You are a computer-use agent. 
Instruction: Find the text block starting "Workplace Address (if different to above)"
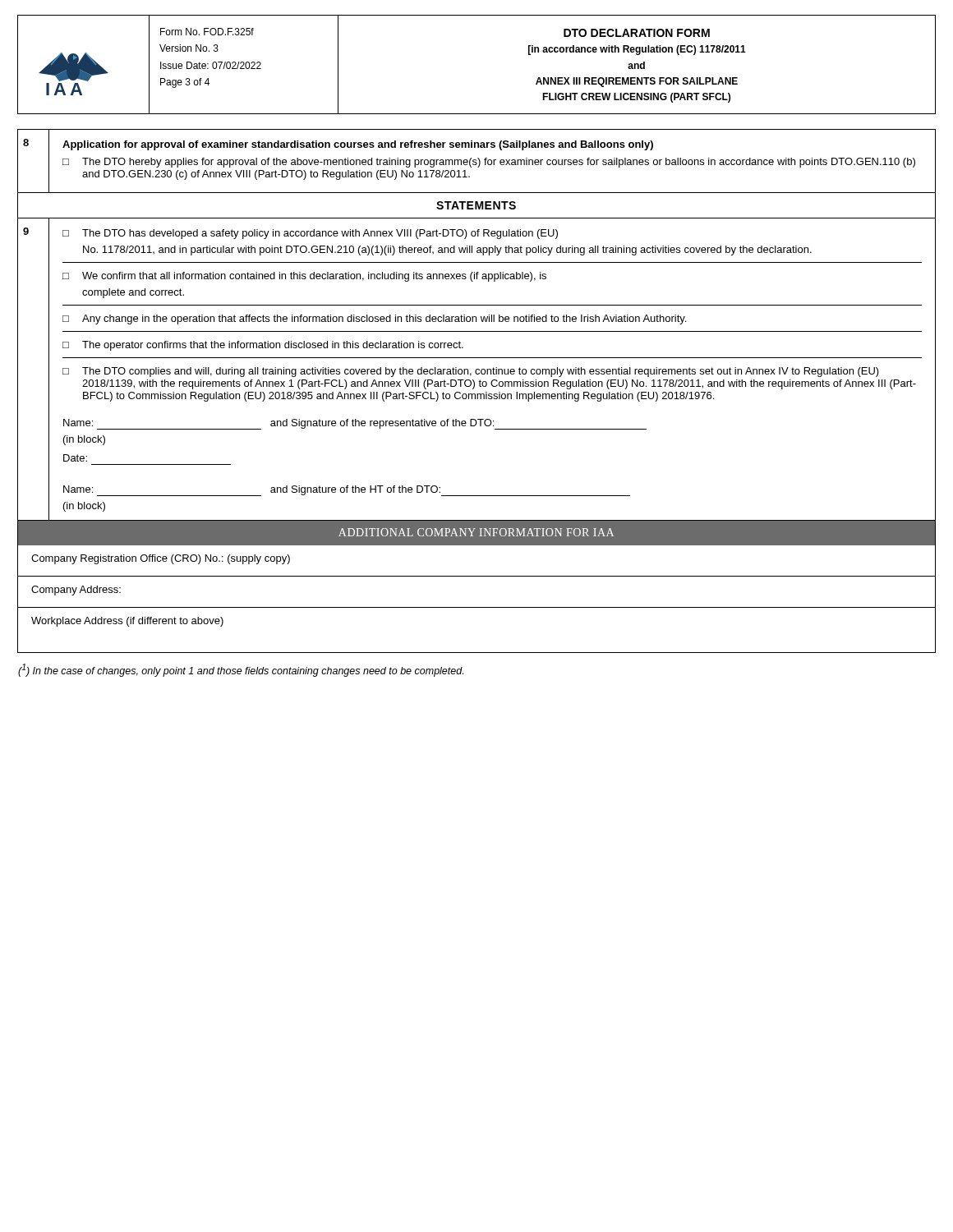(x=128, y=621)
